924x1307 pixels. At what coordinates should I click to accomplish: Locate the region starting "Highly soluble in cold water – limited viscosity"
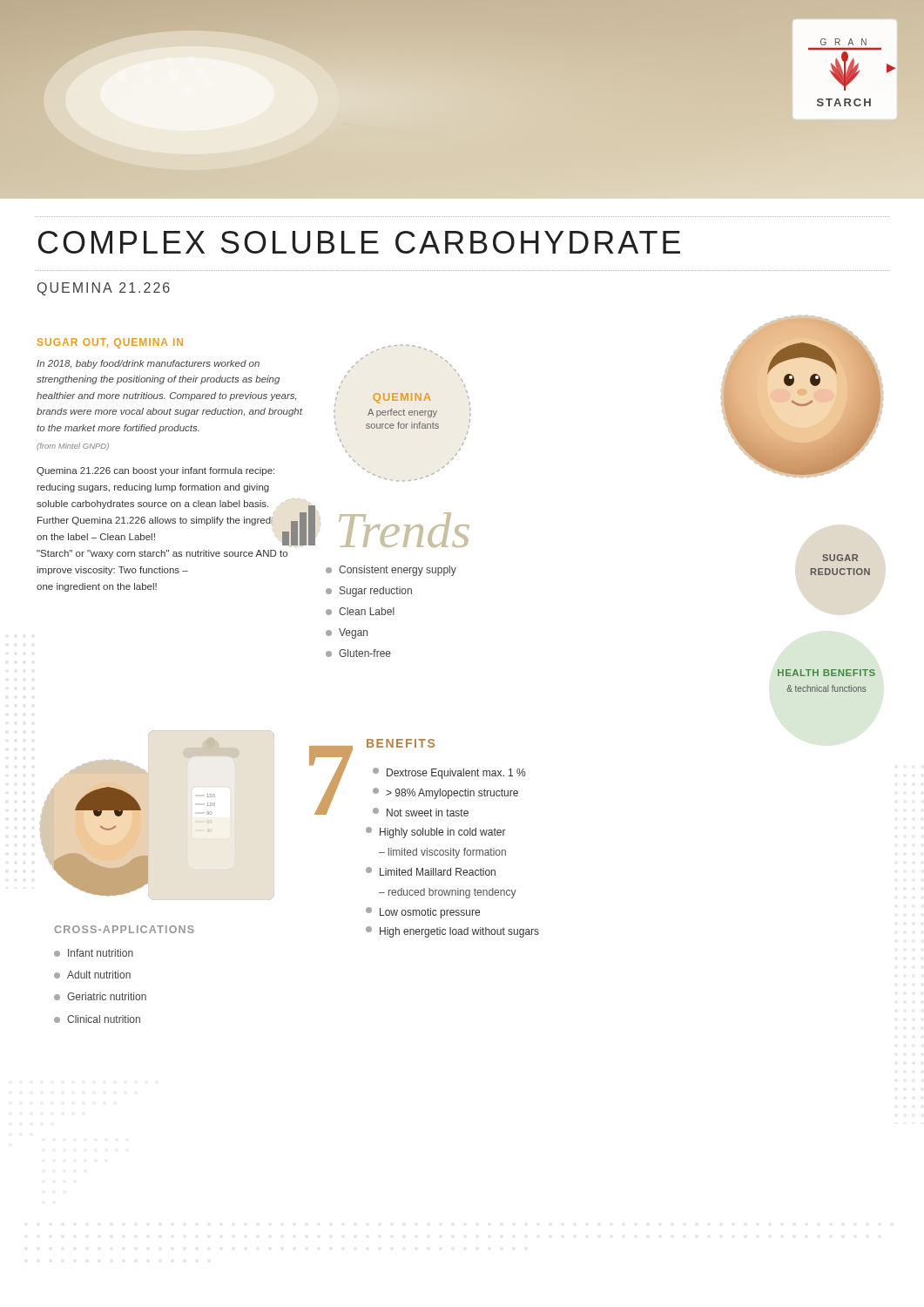436,843
